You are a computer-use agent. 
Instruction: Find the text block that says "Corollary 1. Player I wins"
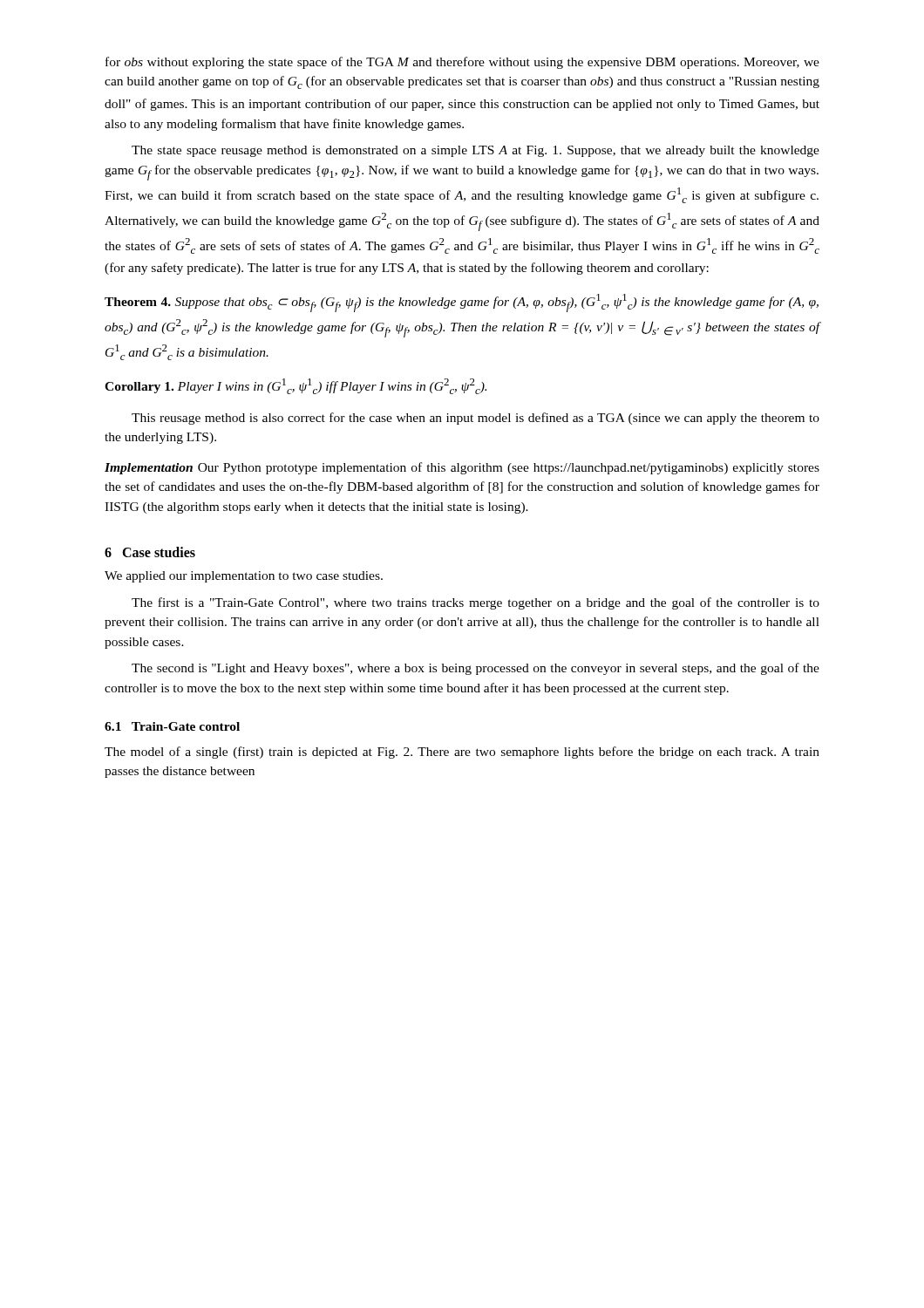coord(296,386)
